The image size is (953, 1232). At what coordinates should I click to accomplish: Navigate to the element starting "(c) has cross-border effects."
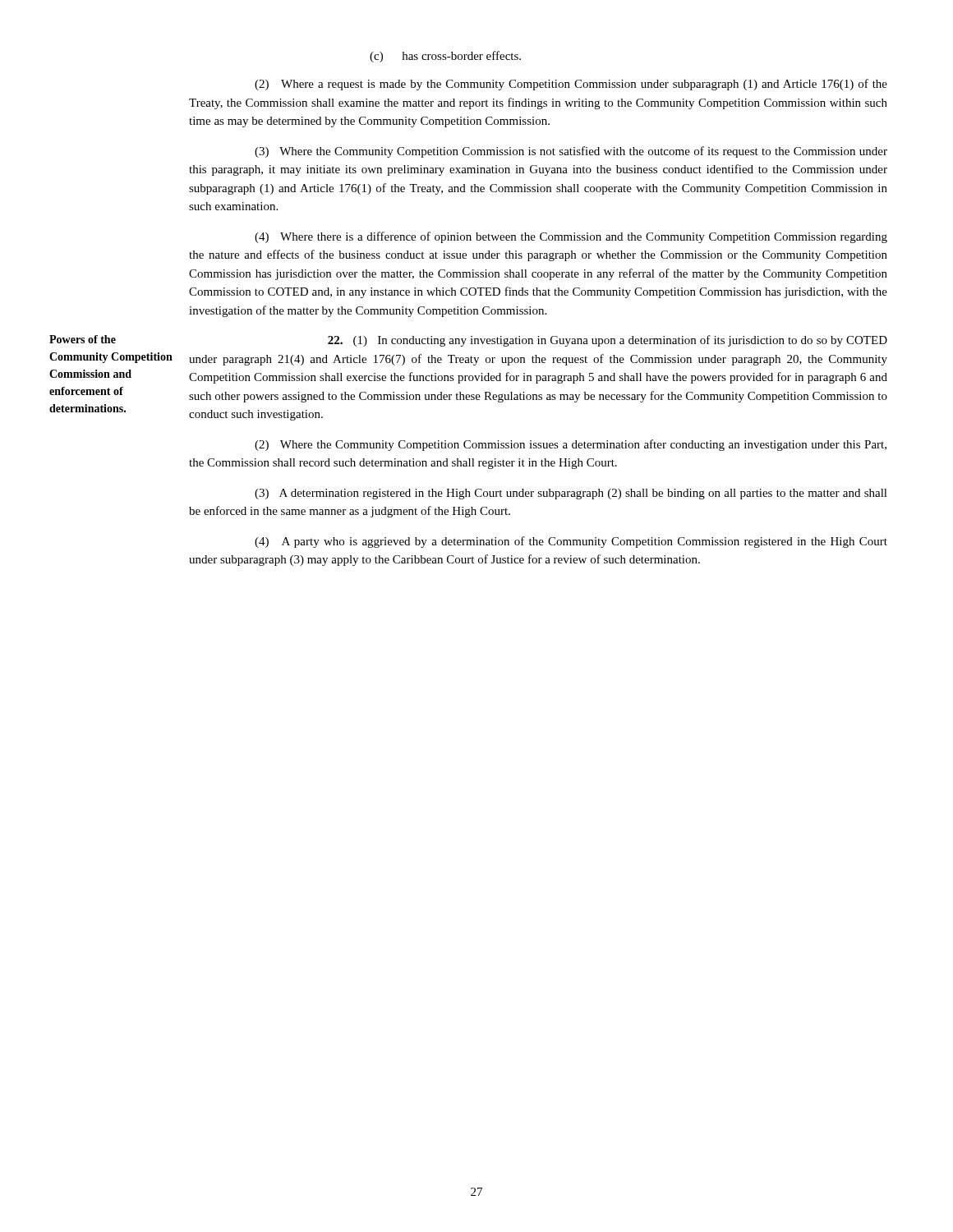click(446, 56)
